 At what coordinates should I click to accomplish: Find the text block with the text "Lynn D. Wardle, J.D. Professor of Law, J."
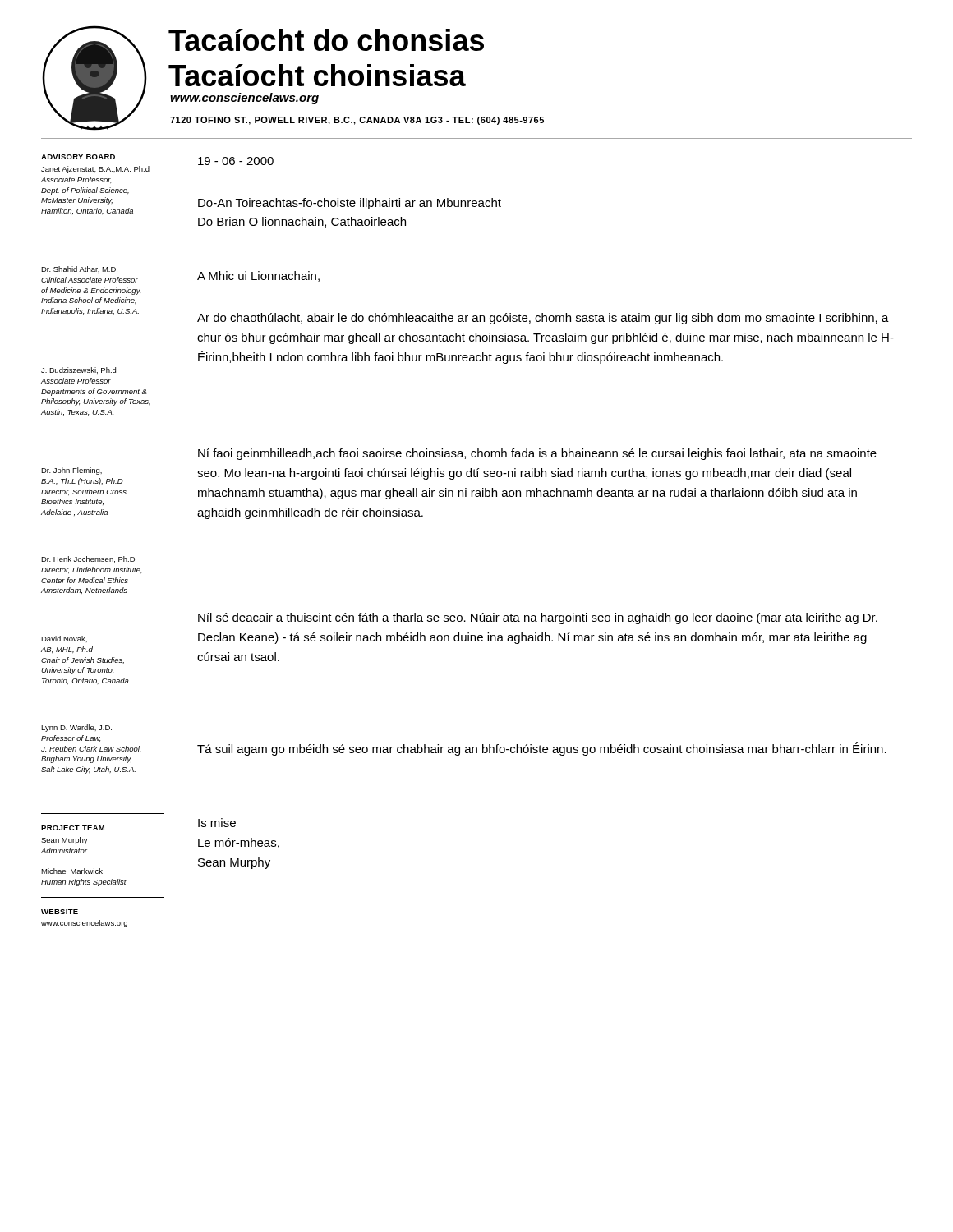click(x=91, y=748)
